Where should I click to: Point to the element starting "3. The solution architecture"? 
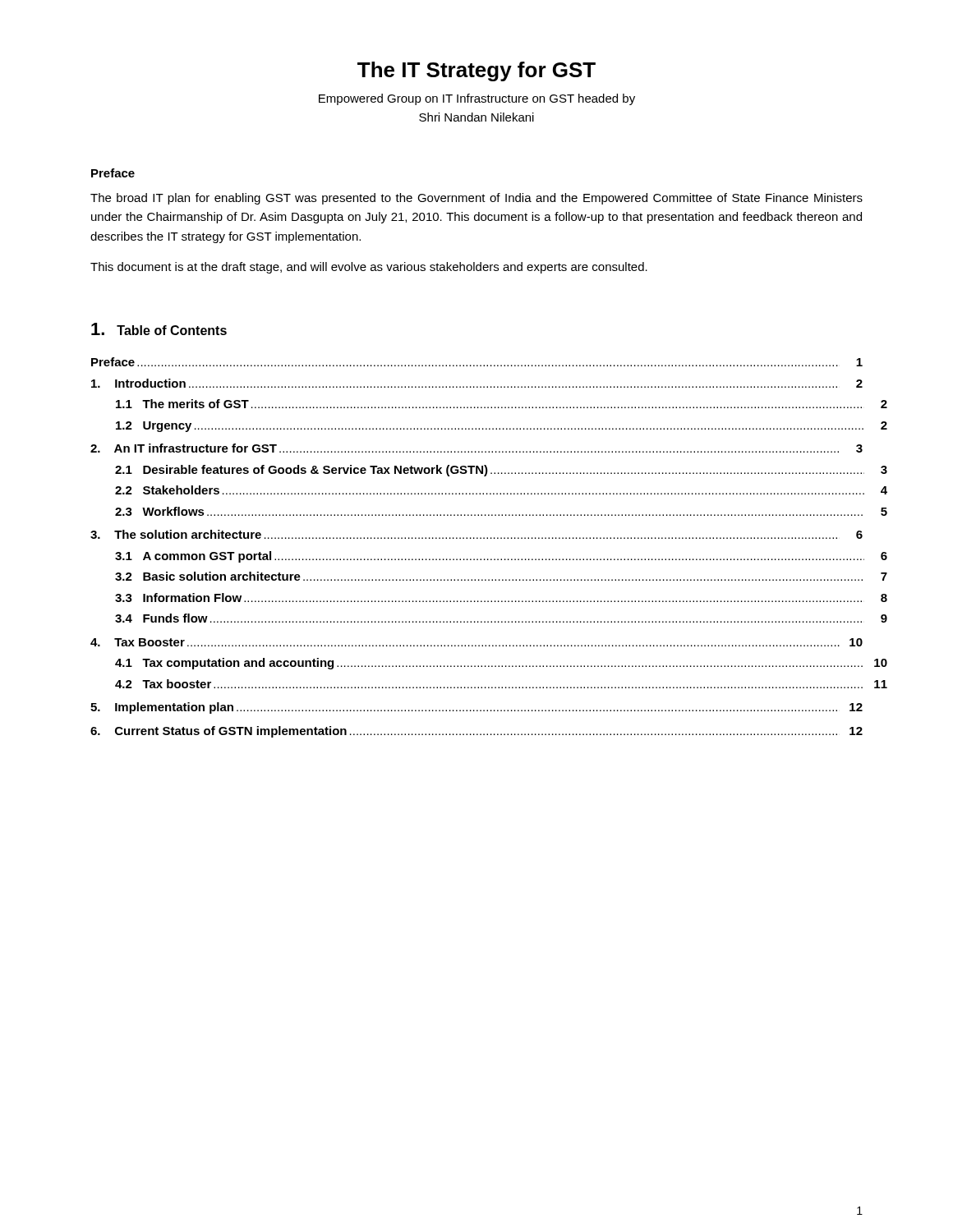pyautogui.click(x=476, y=534)
